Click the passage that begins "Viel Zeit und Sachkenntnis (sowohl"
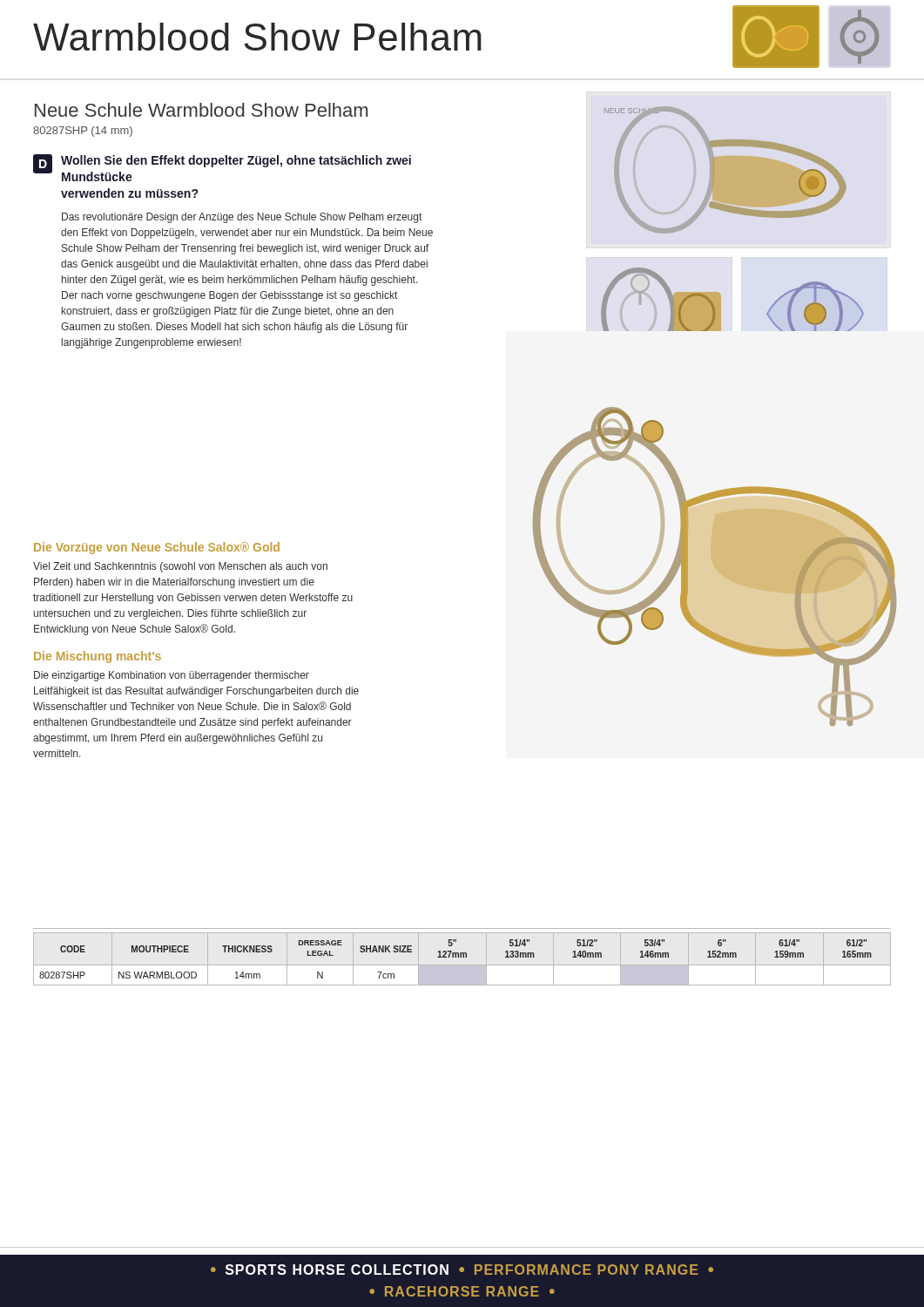 (x=199, y=598)
